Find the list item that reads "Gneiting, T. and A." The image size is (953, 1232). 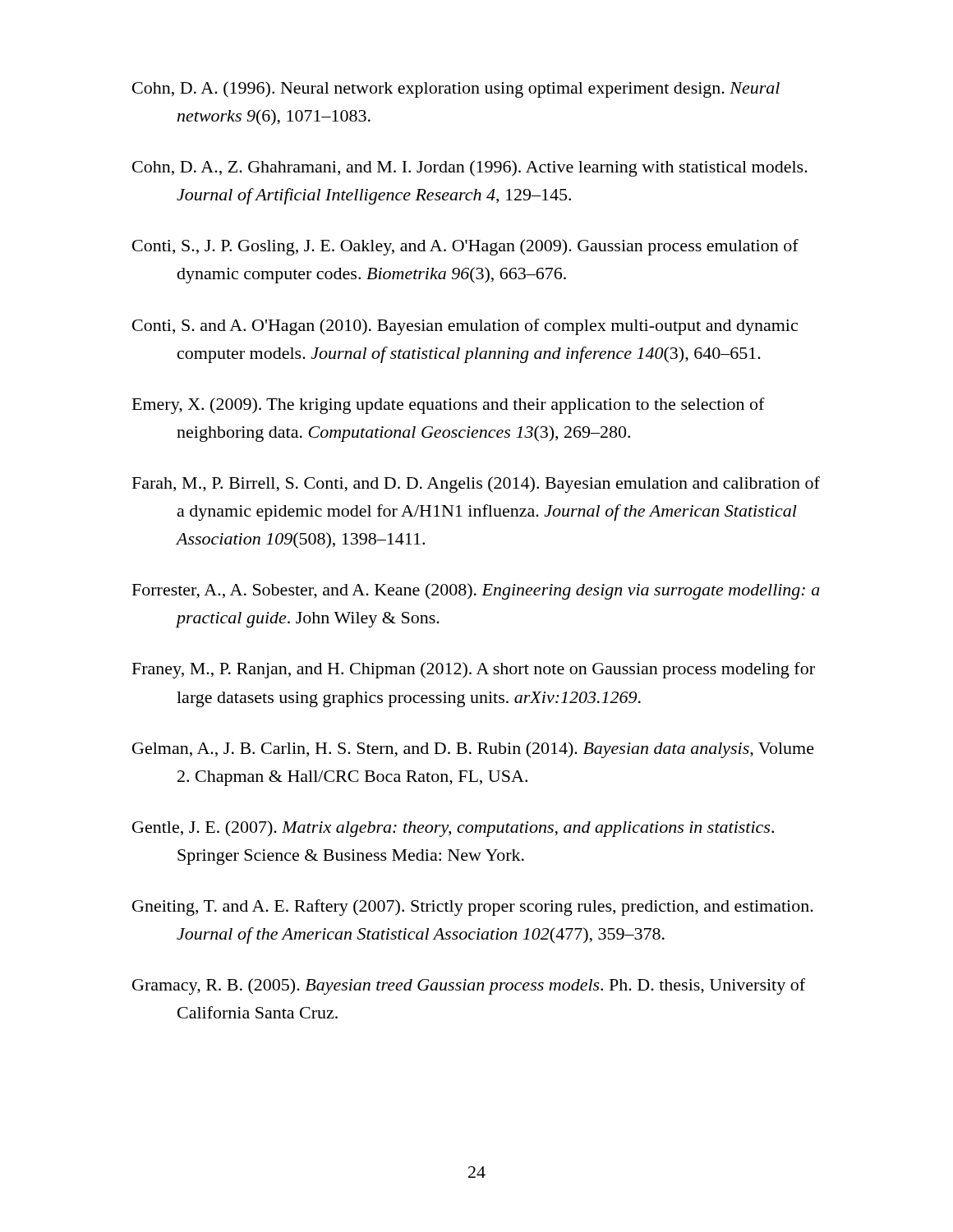tap(476, 920)
